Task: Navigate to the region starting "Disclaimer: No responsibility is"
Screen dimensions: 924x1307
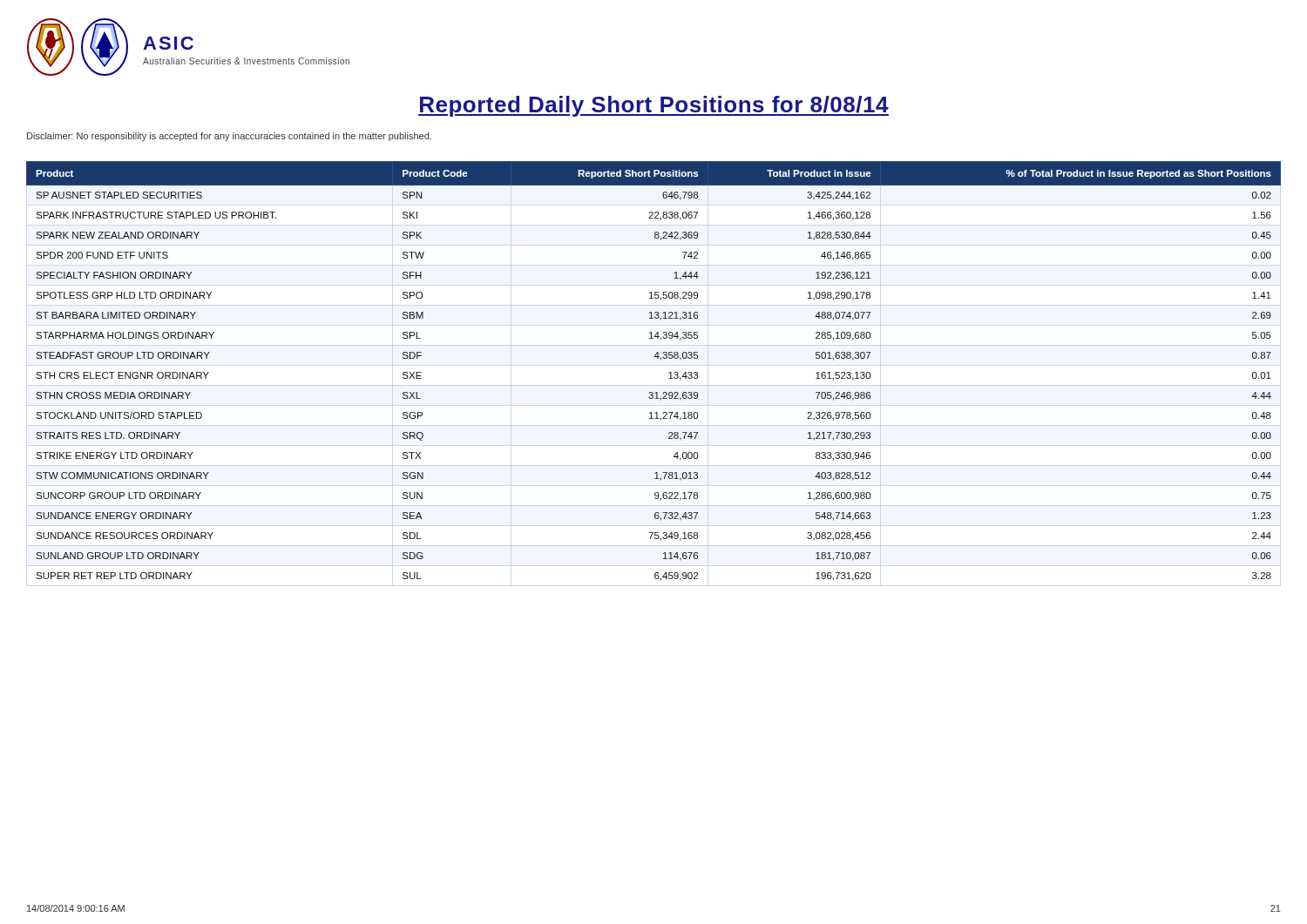Action: (229, 136)
